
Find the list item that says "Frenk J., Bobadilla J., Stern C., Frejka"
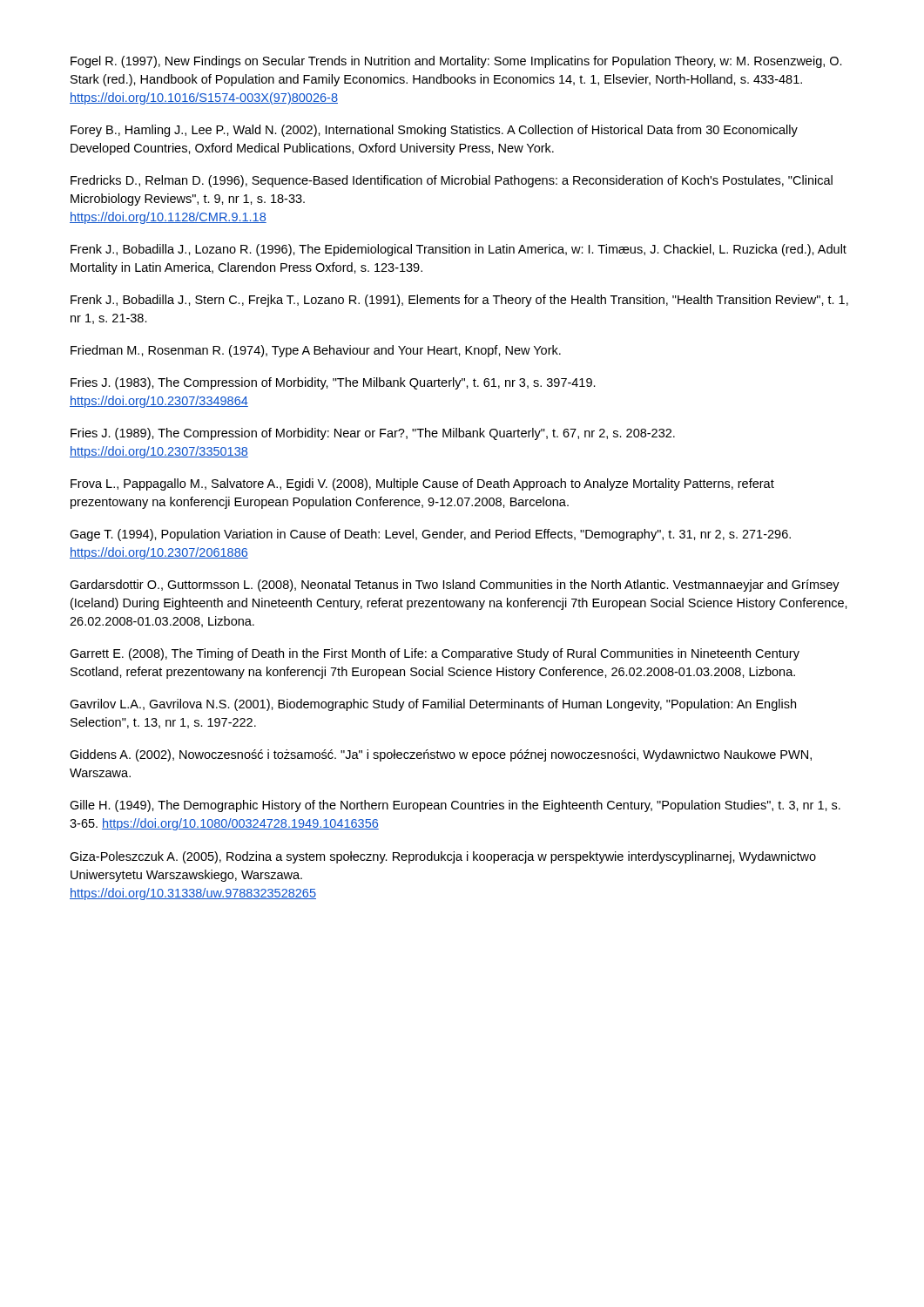point(459,309)
